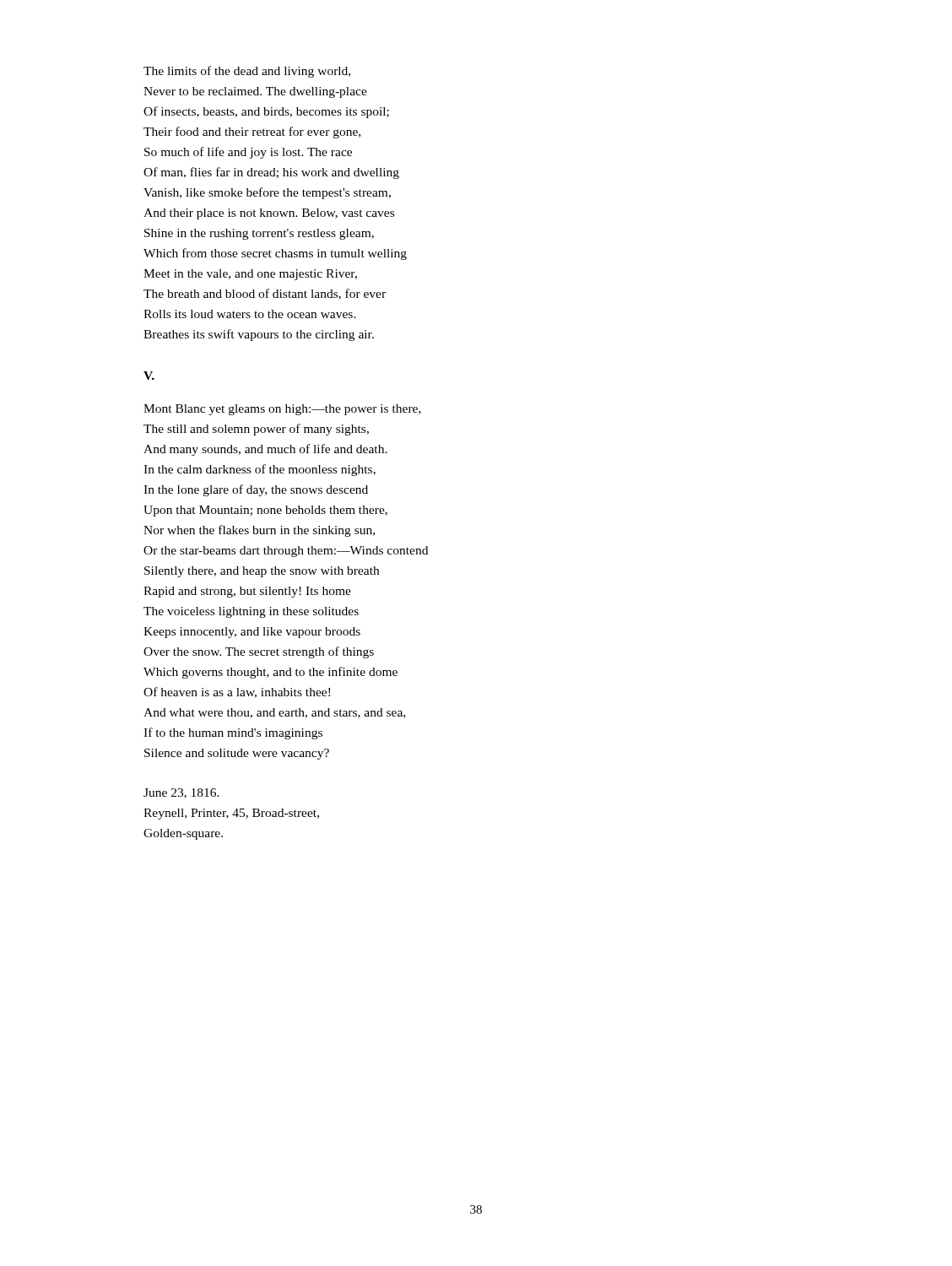This screenshot has width=952, height=1266.
Task: Locate the section header
Action: coord(149,375)
